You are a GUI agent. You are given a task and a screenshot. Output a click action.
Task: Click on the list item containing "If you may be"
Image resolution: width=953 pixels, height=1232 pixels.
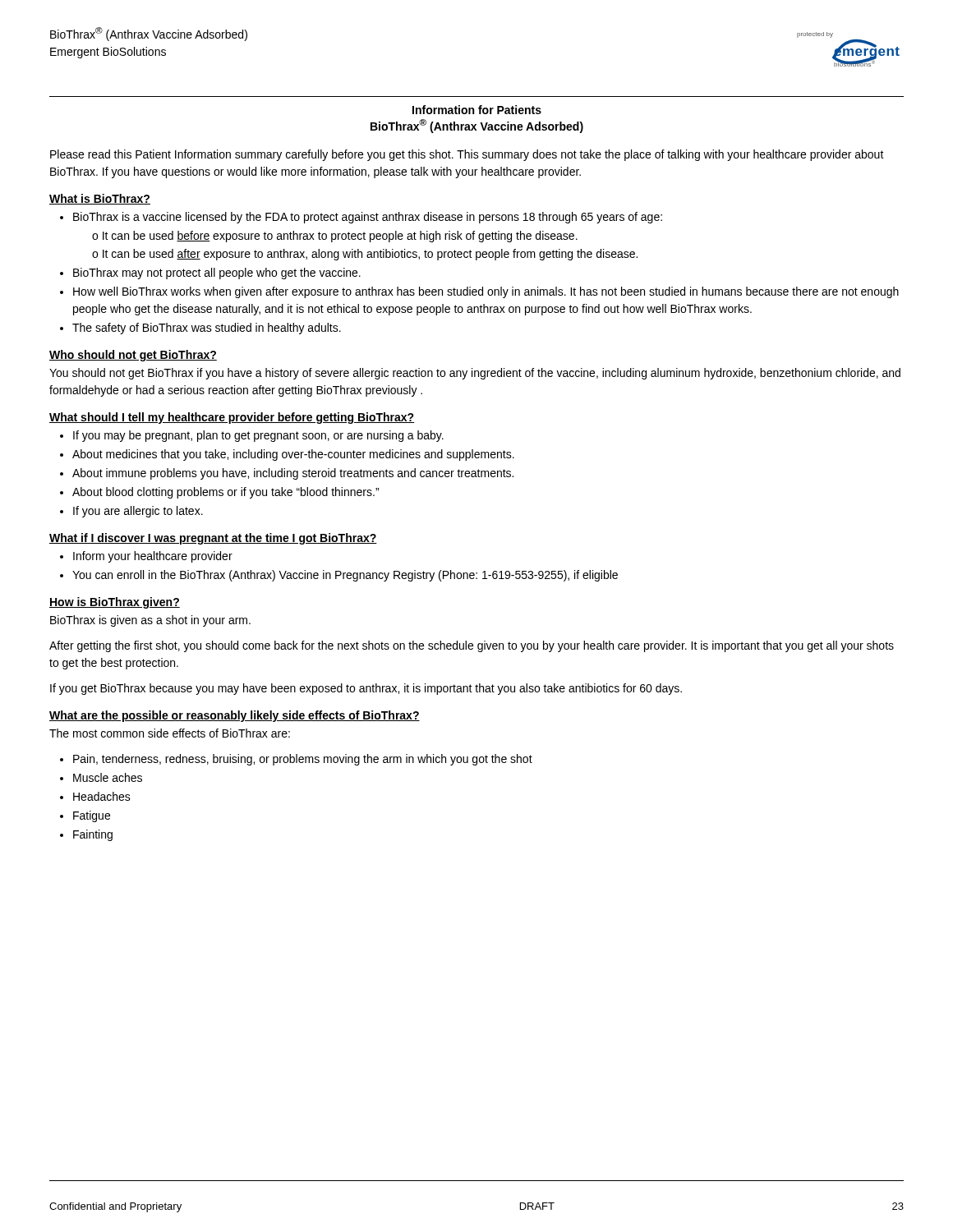(x=258, y=435)
